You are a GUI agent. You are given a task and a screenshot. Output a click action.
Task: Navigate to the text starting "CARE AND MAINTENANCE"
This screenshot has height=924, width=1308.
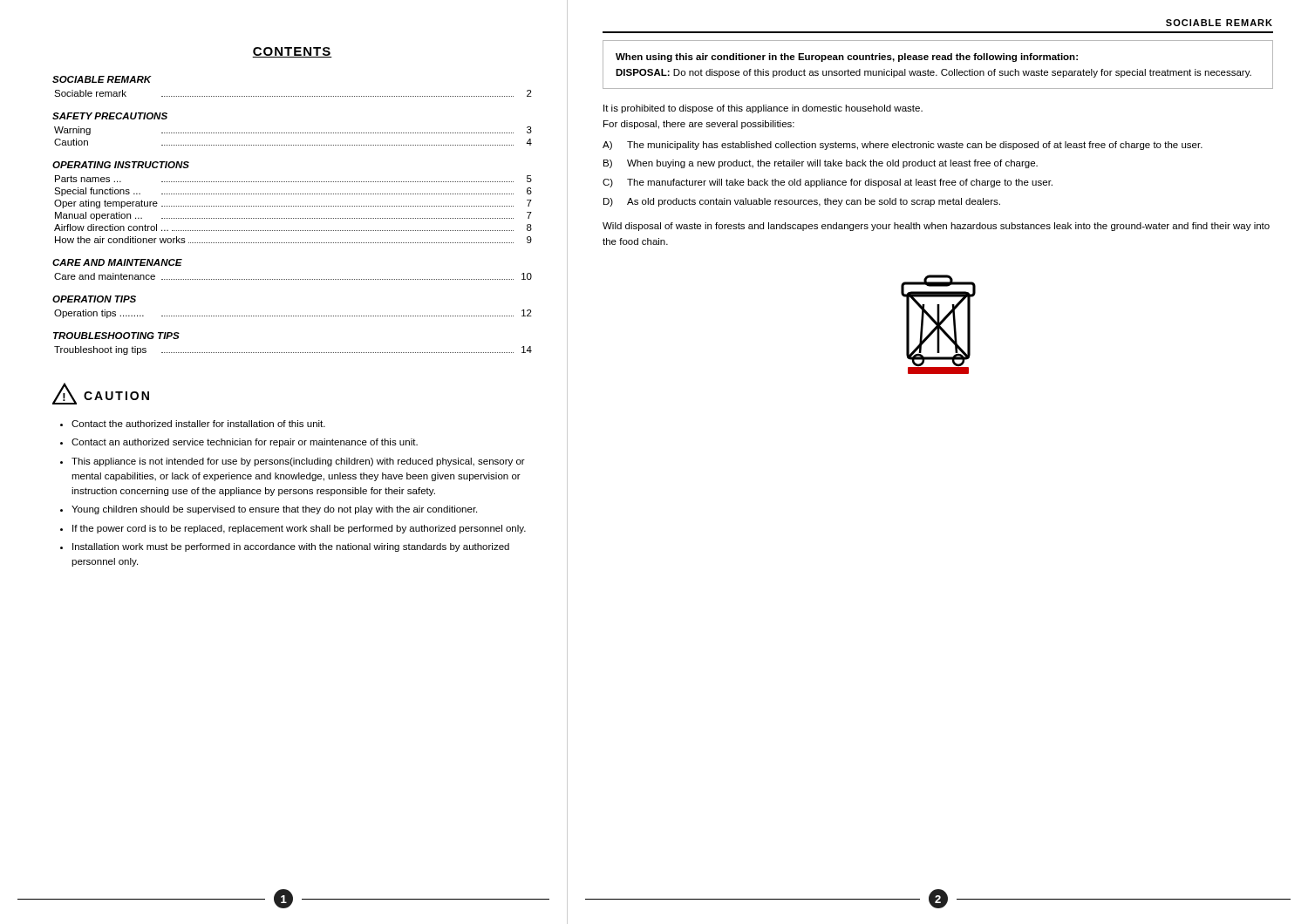point(117,262)
